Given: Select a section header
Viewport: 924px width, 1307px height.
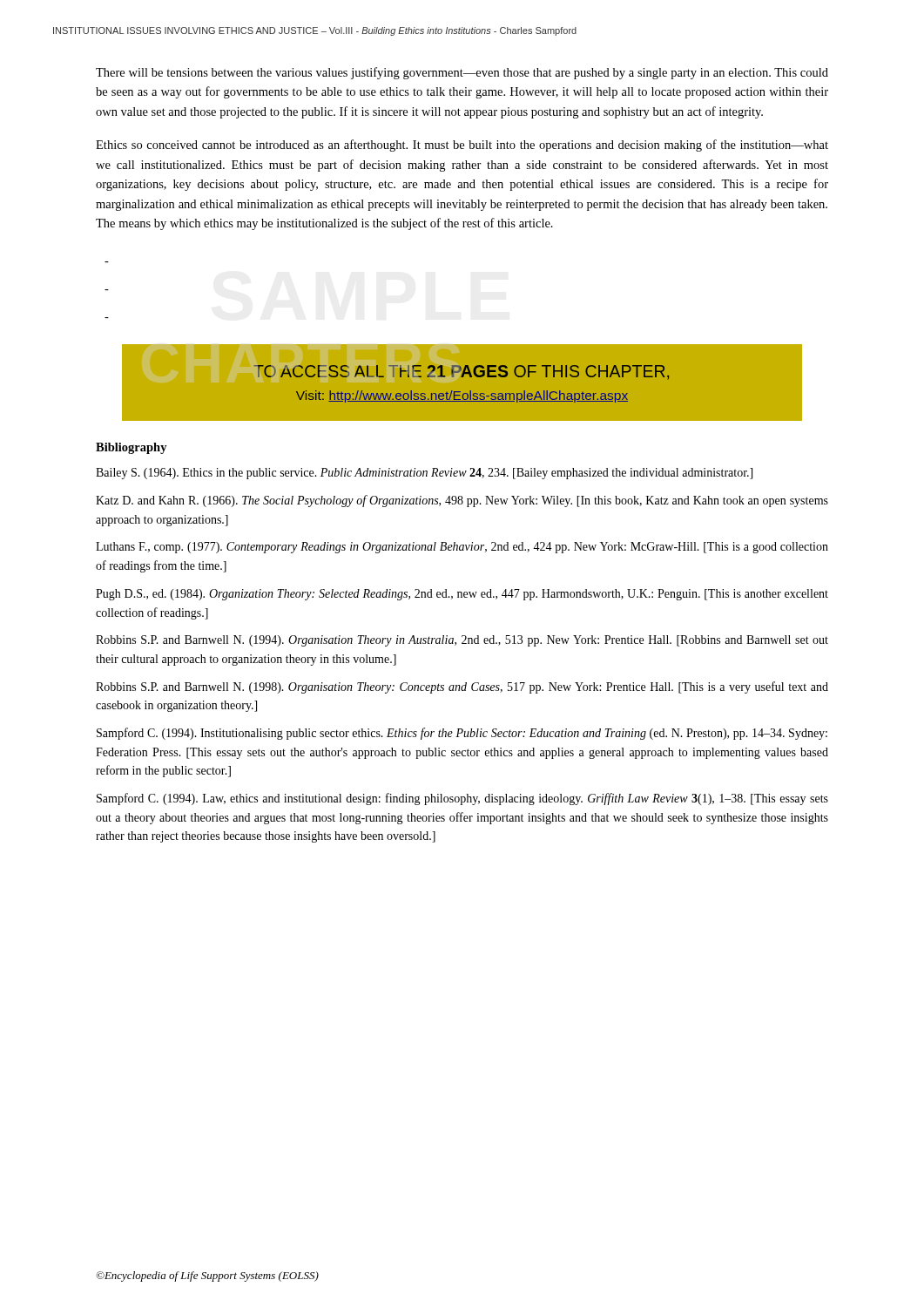Looking at the screenshot, I should (x=131, y=447).
